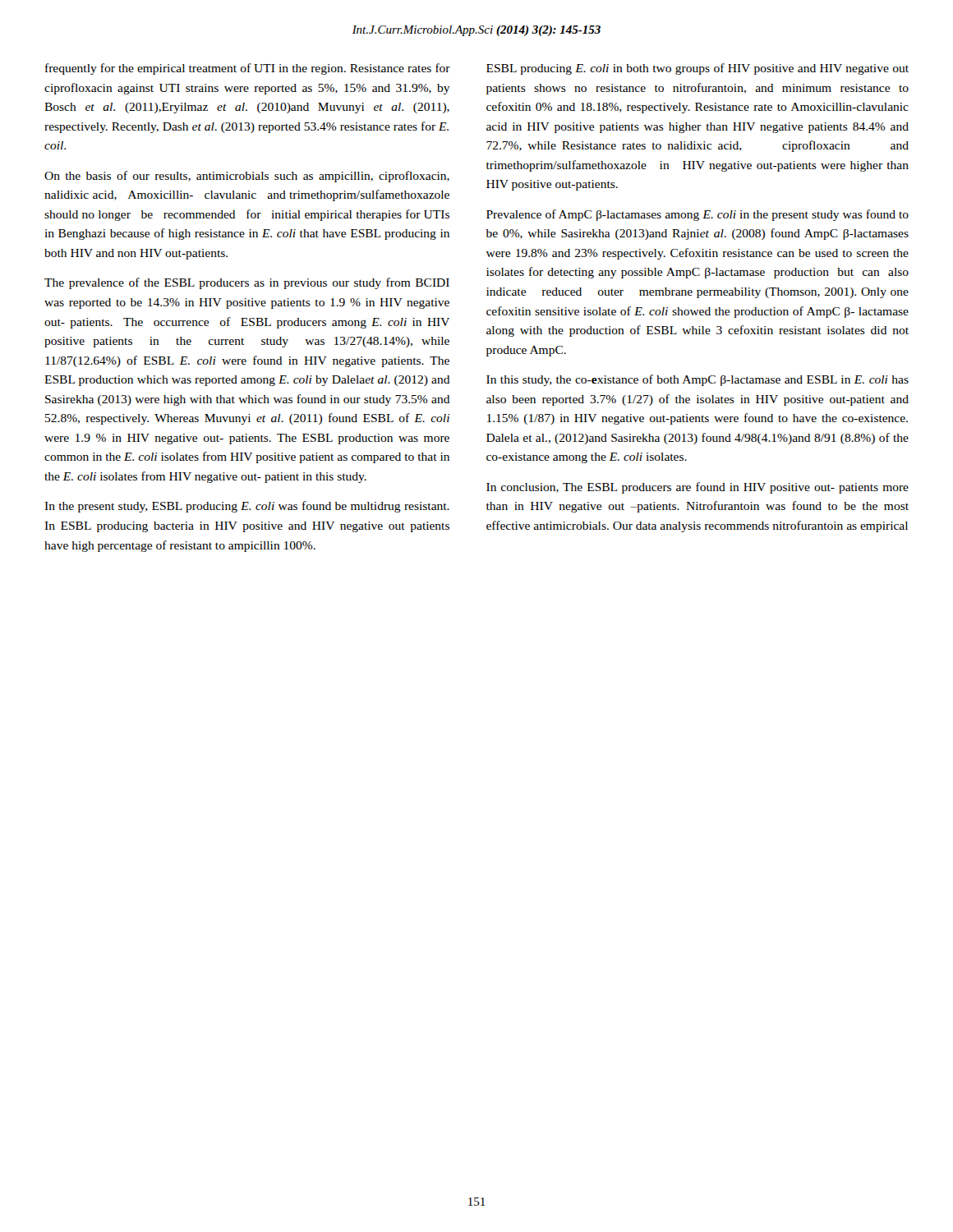Screen dimensions: 1232x953
Task: Where is the passage that starts "ESBL producing E. coli in both two"?
Action: pyautogui.click(x=697, y=126)
